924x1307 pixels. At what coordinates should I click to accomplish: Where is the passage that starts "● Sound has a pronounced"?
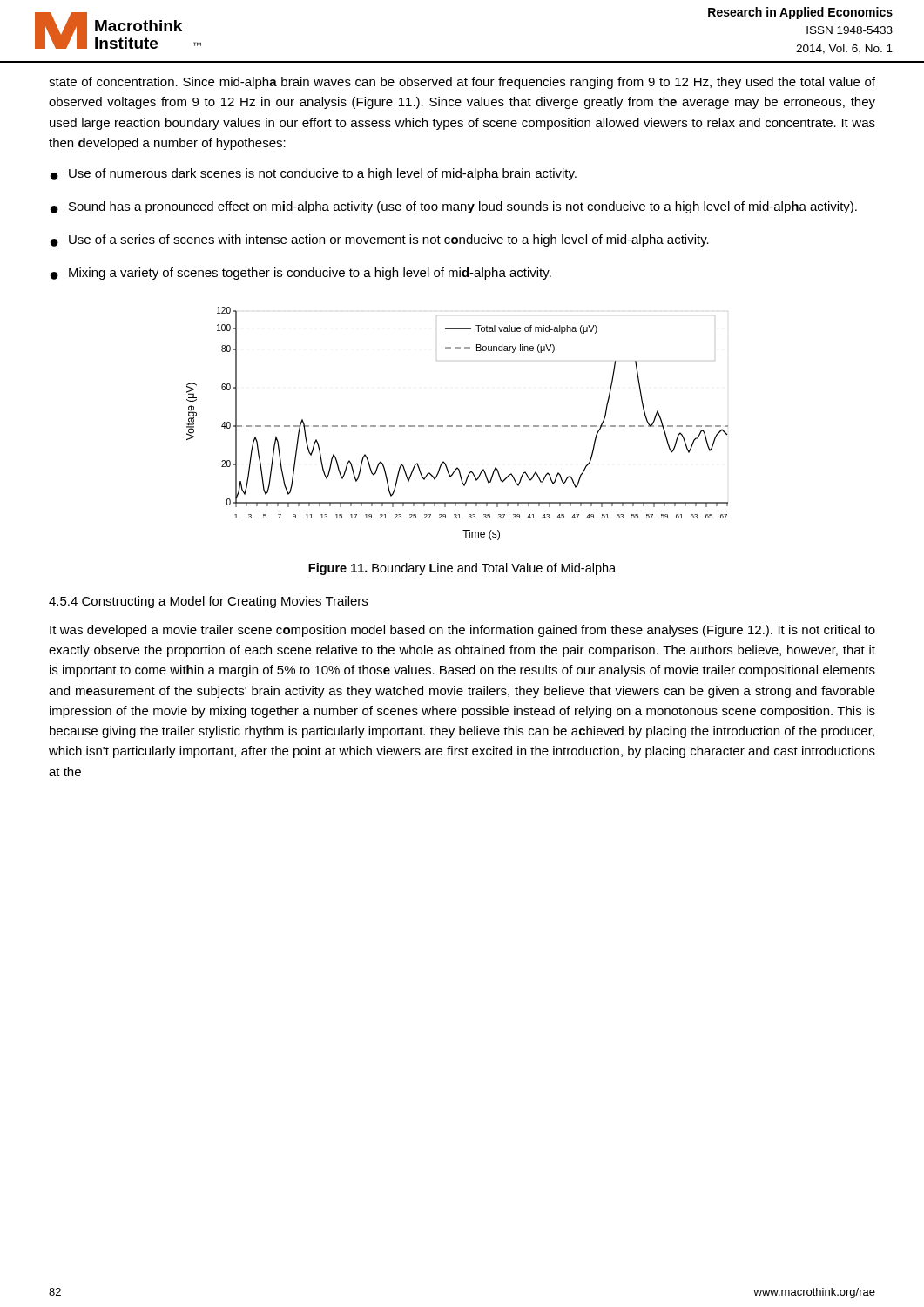[x=462, y=208]
